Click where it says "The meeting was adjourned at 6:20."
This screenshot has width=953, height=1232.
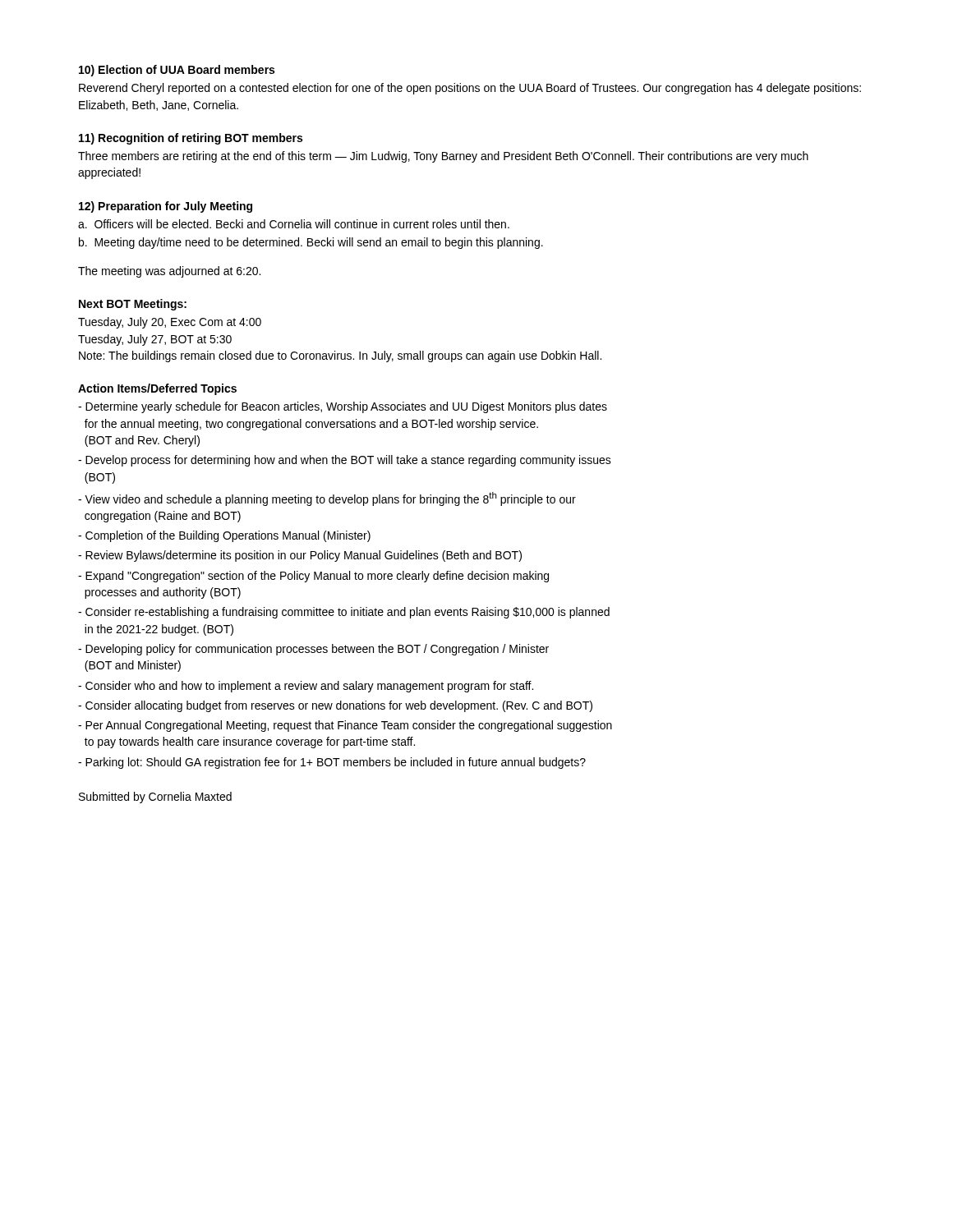tap(170, 271)
